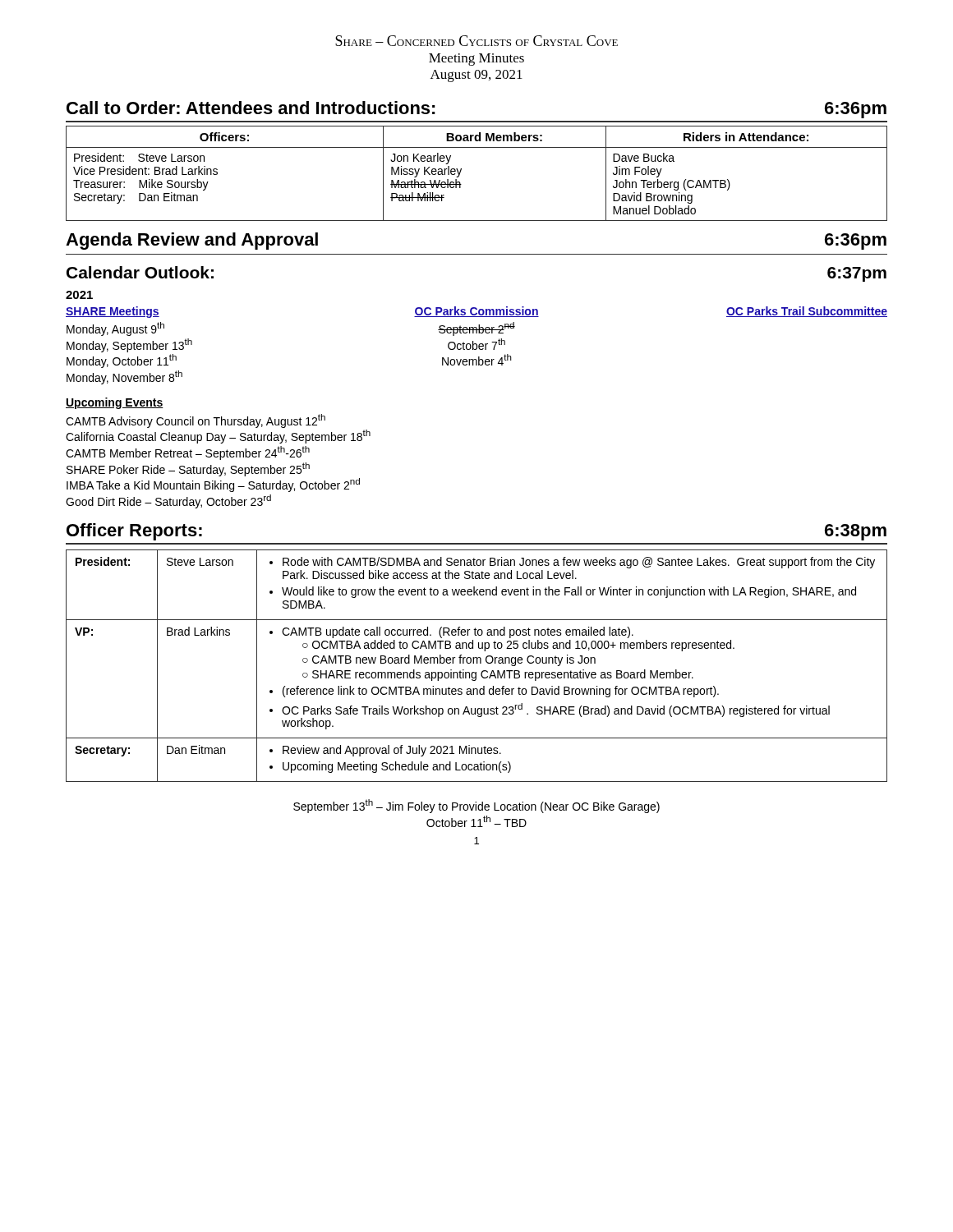Navigate to the passage starting "Call to Order: Attendees and Introductions: 6:36pm"
Viewport: 953px width, 1232px height.
click(248, 110)
